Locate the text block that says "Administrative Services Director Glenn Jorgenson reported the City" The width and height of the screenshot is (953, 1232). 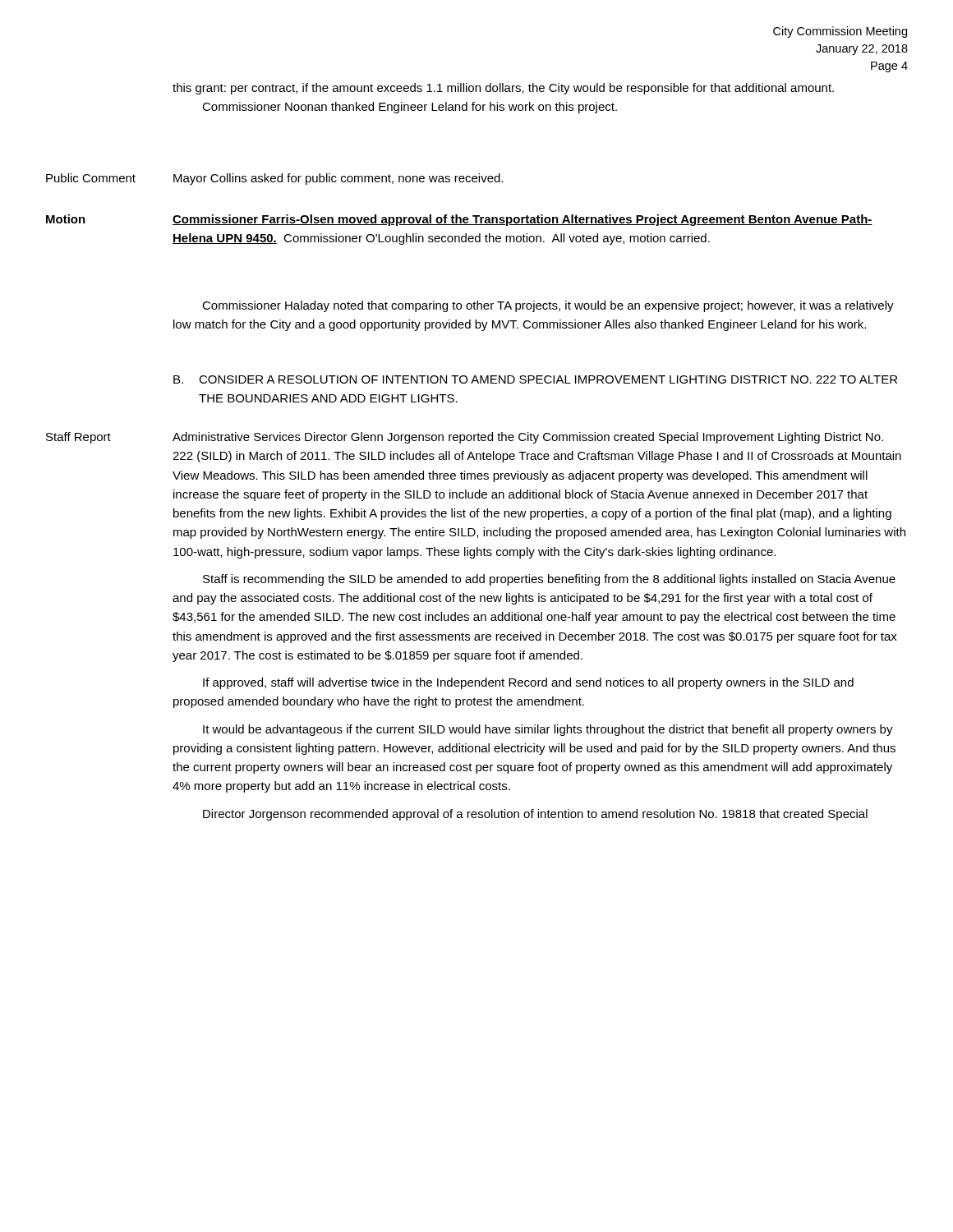click(x=540, y=625)
